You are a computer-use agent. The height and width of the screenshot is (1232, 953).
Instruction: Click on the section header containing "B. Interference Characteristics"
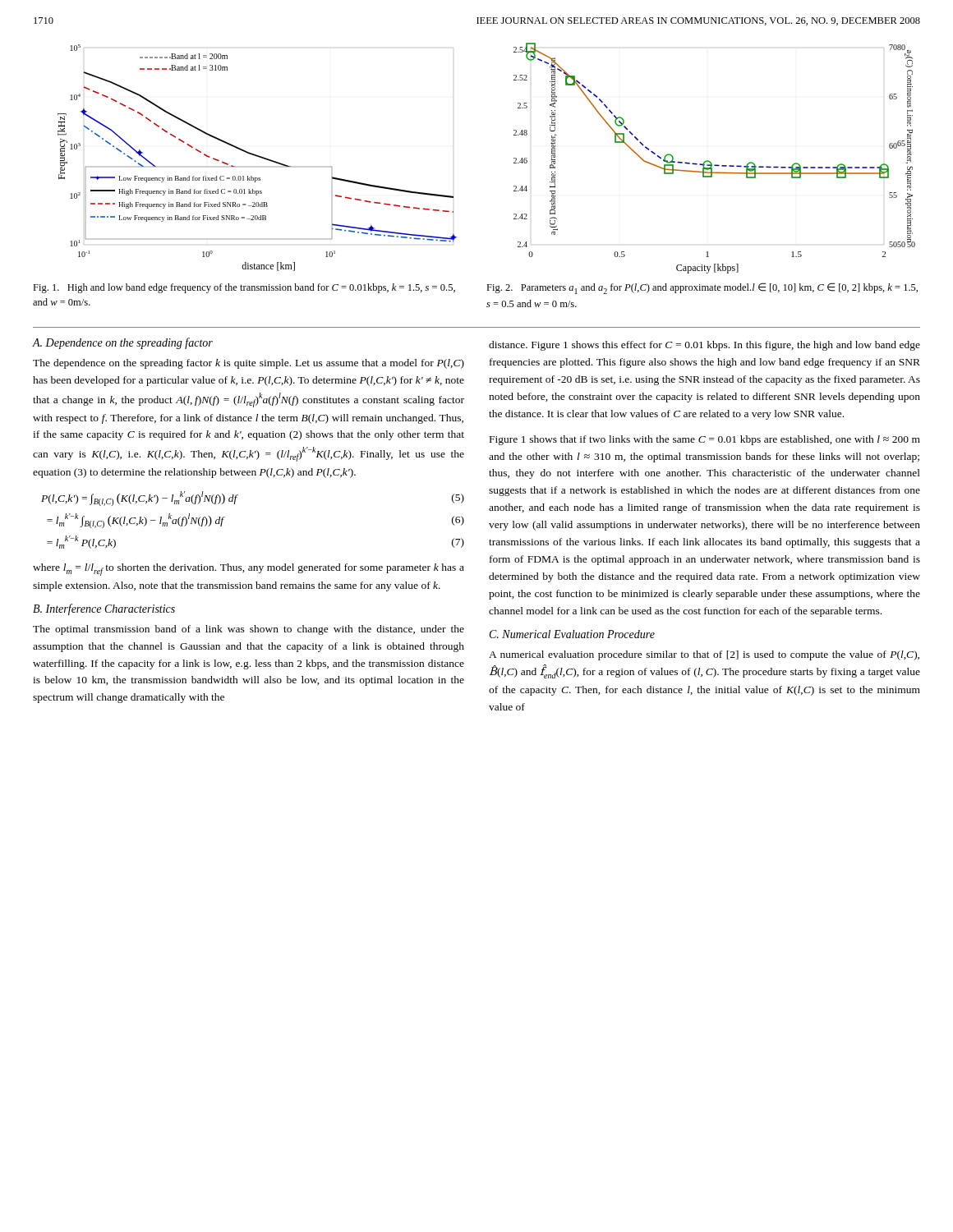[104, 609]
